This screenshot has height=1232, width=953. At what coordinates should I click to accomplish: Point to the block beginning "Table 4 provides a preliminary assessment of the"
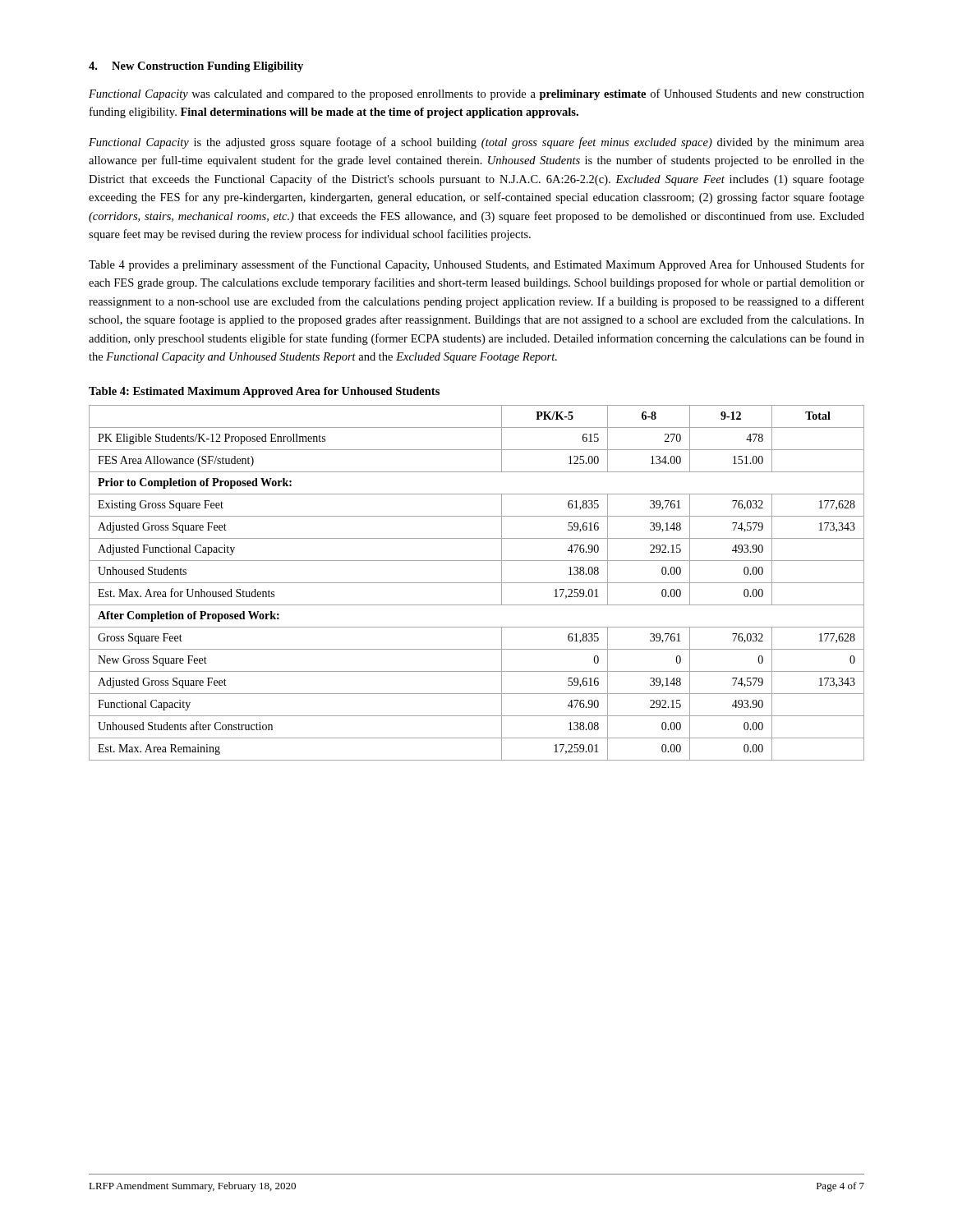pyautogui.click(x=476, y=310)
